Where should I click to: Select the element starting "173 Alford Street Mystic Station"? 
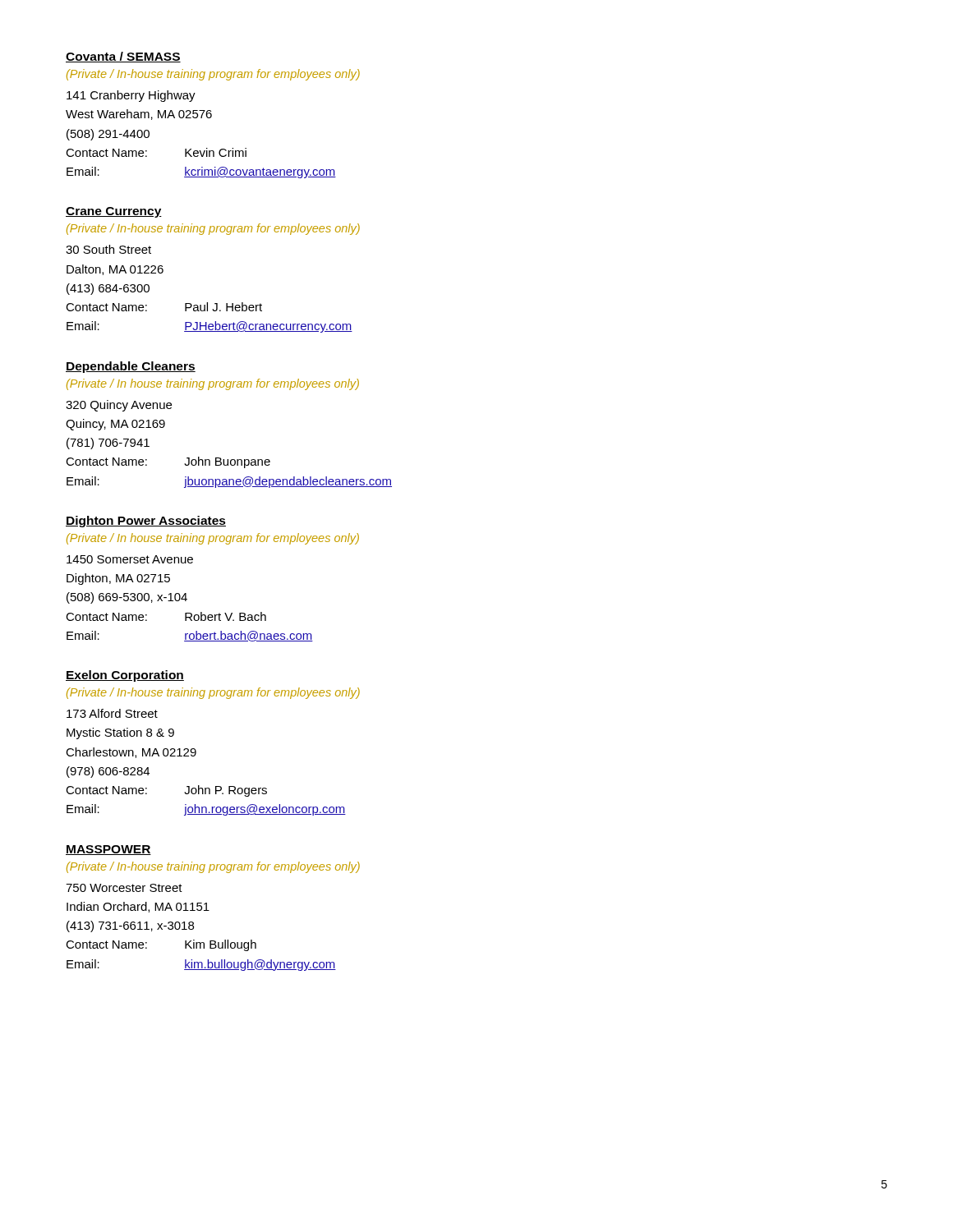pos(112,713)
